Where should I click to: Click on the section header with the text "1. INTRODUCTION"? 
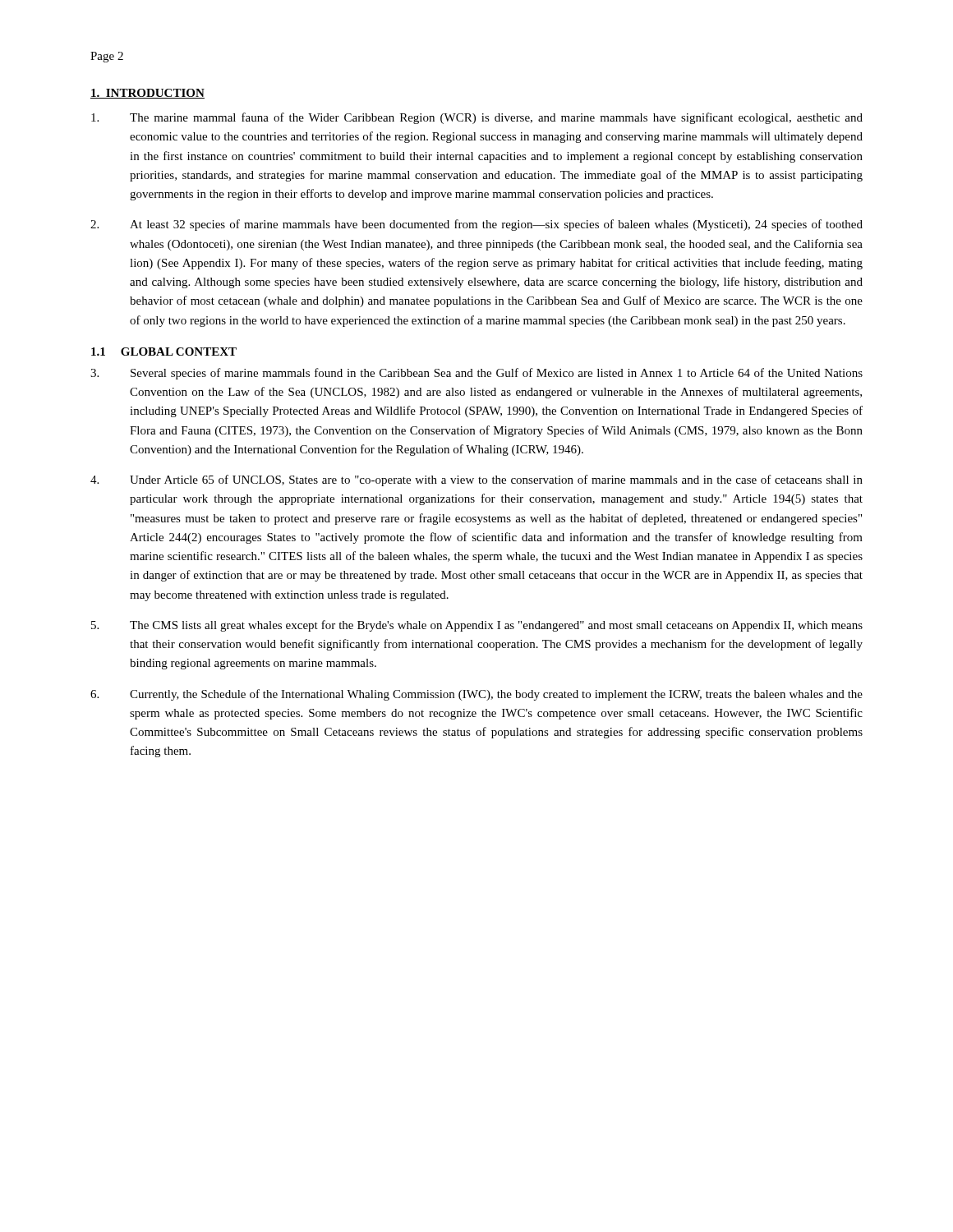click(x=147, y=93)
